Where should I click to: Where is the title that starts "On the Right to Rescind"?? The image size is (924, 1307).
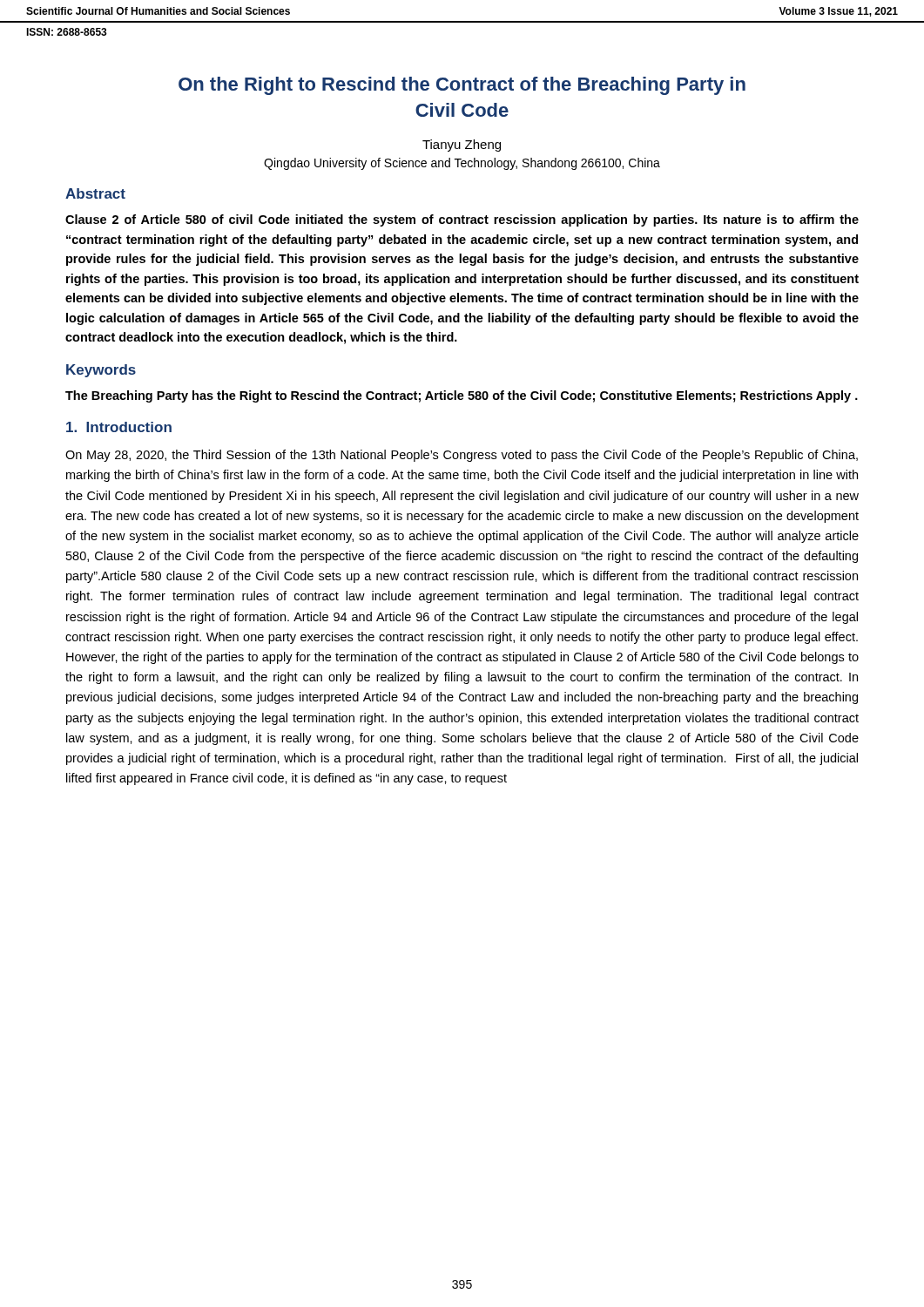[462, 97]
